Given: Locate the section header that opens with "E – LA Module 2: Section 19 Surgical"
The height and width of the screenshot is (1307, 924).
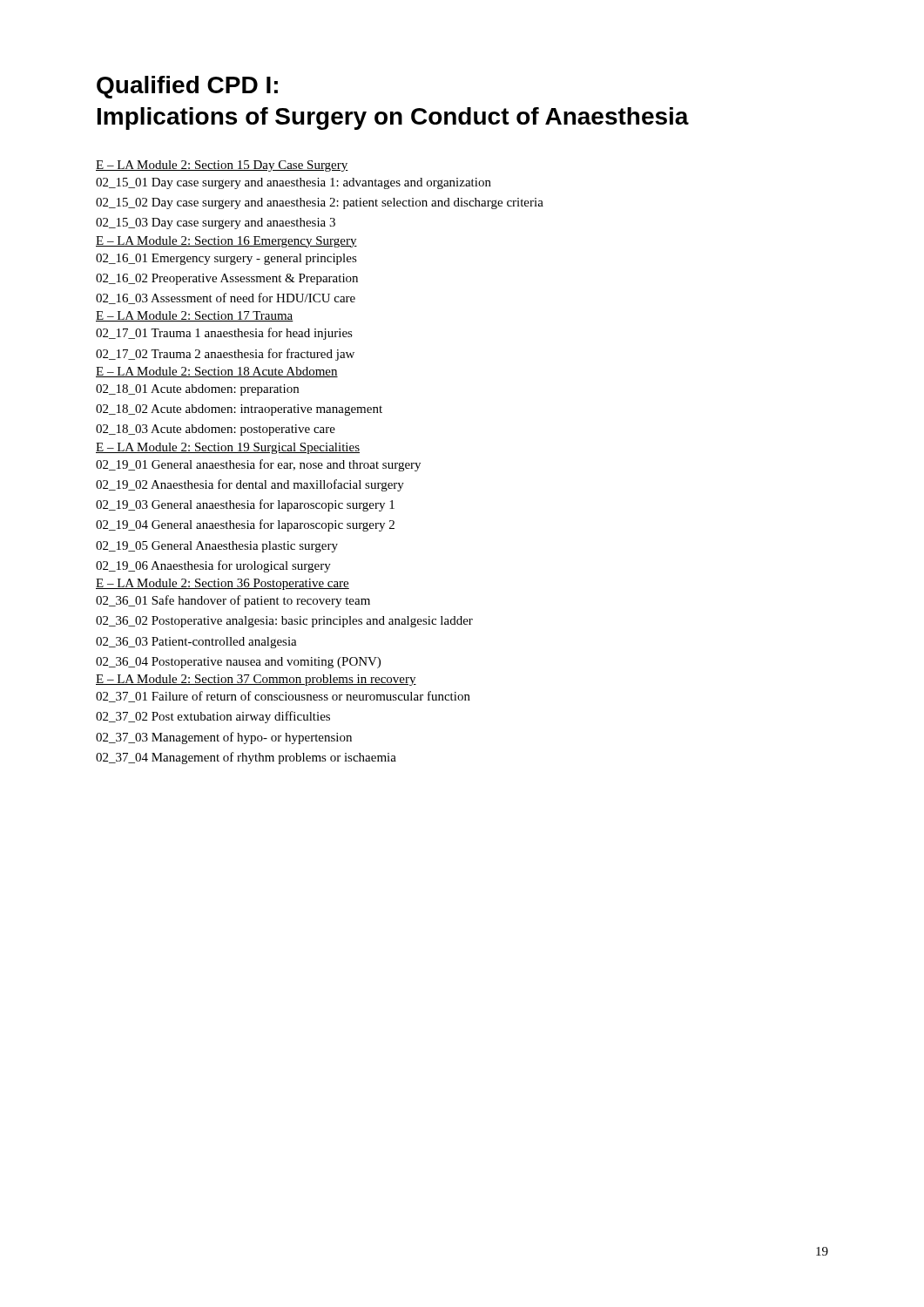Looking at the screenshot, I should click(228, 447).
